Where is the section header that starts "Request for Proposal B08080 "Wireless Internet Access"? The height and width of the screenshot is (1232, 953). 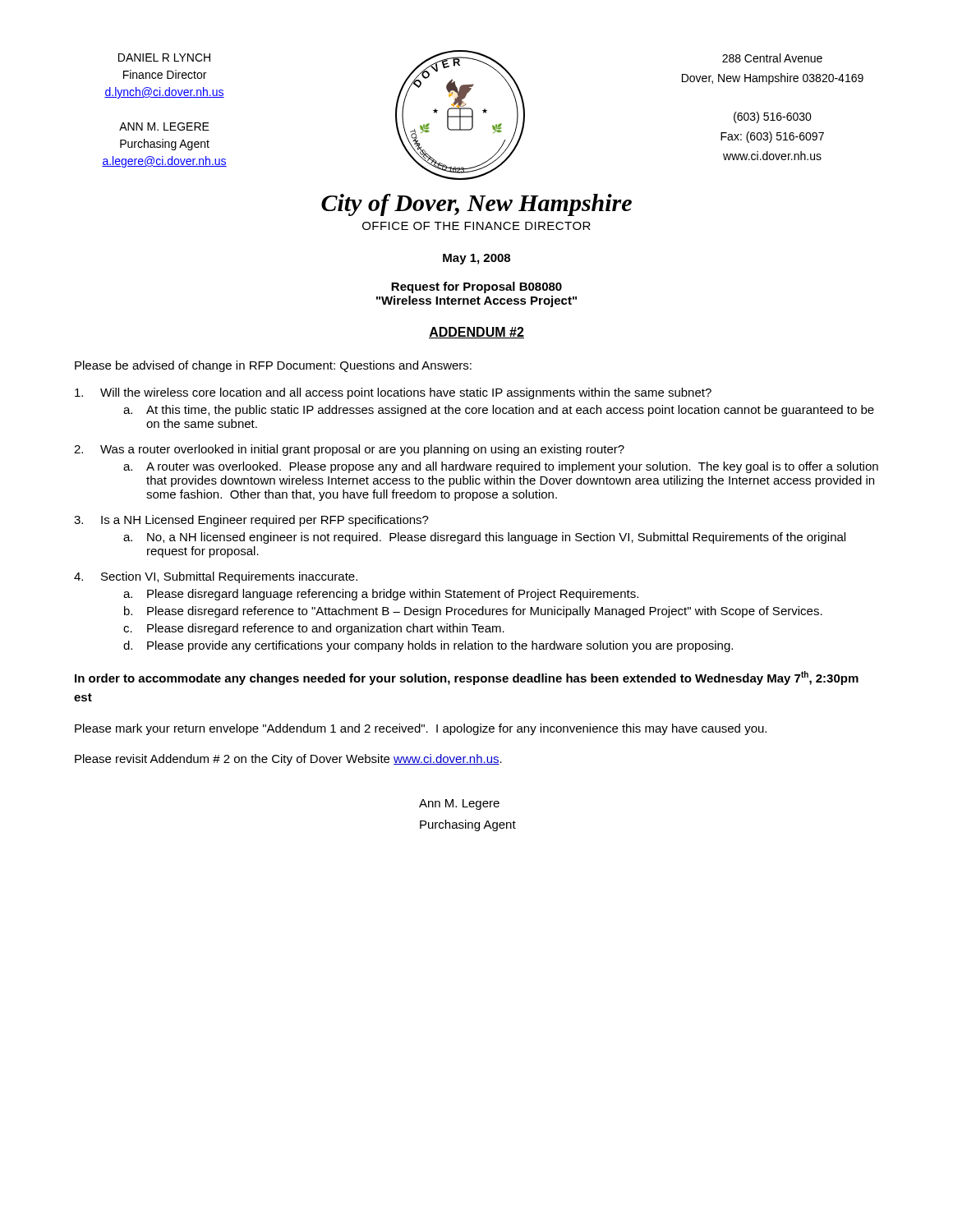476,293
